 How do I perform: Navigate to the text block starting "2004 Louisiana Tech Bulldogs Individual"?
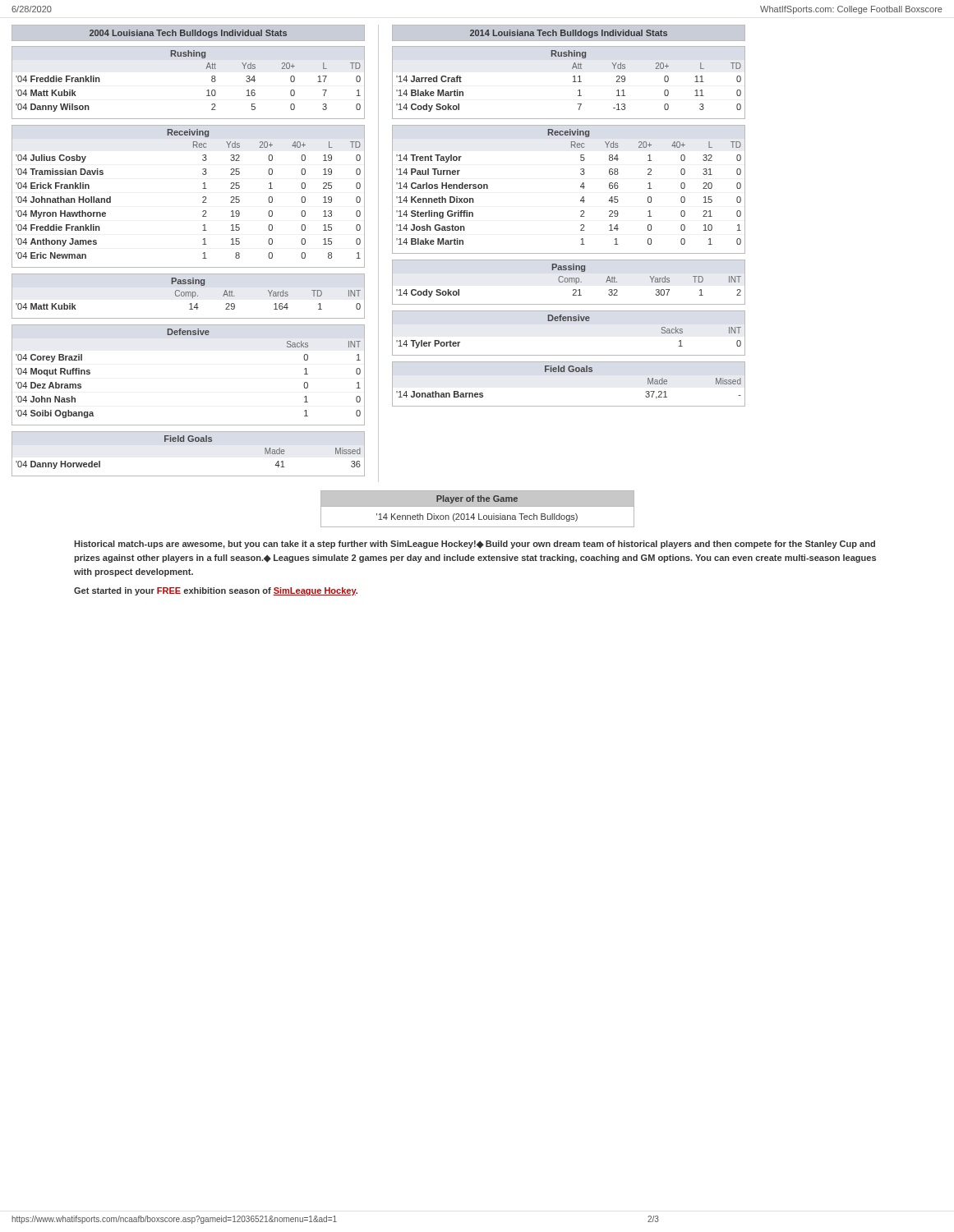[188, 33]
